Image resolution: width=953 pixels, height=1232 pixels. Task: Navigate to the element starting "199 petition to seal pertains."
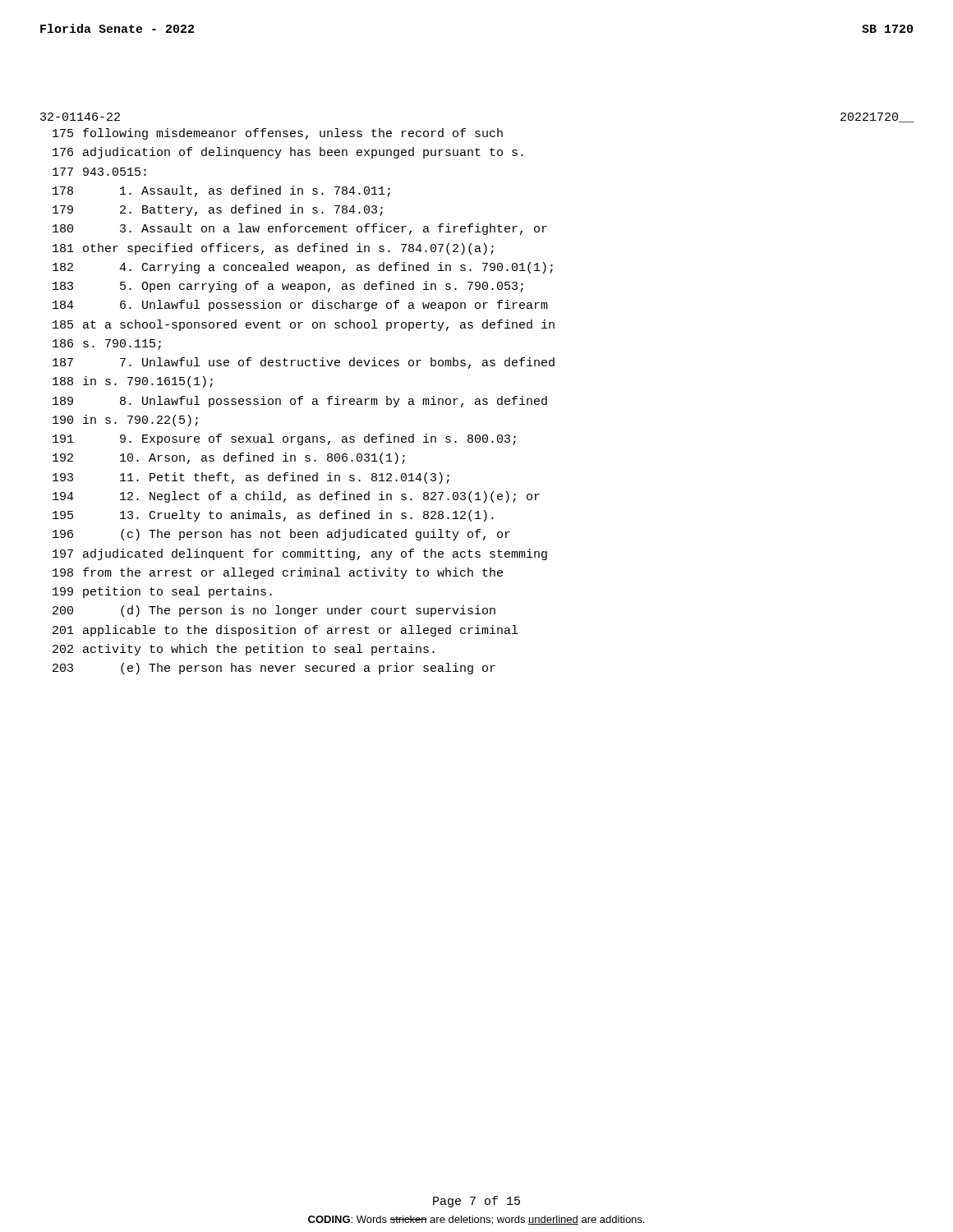point(162,592)
